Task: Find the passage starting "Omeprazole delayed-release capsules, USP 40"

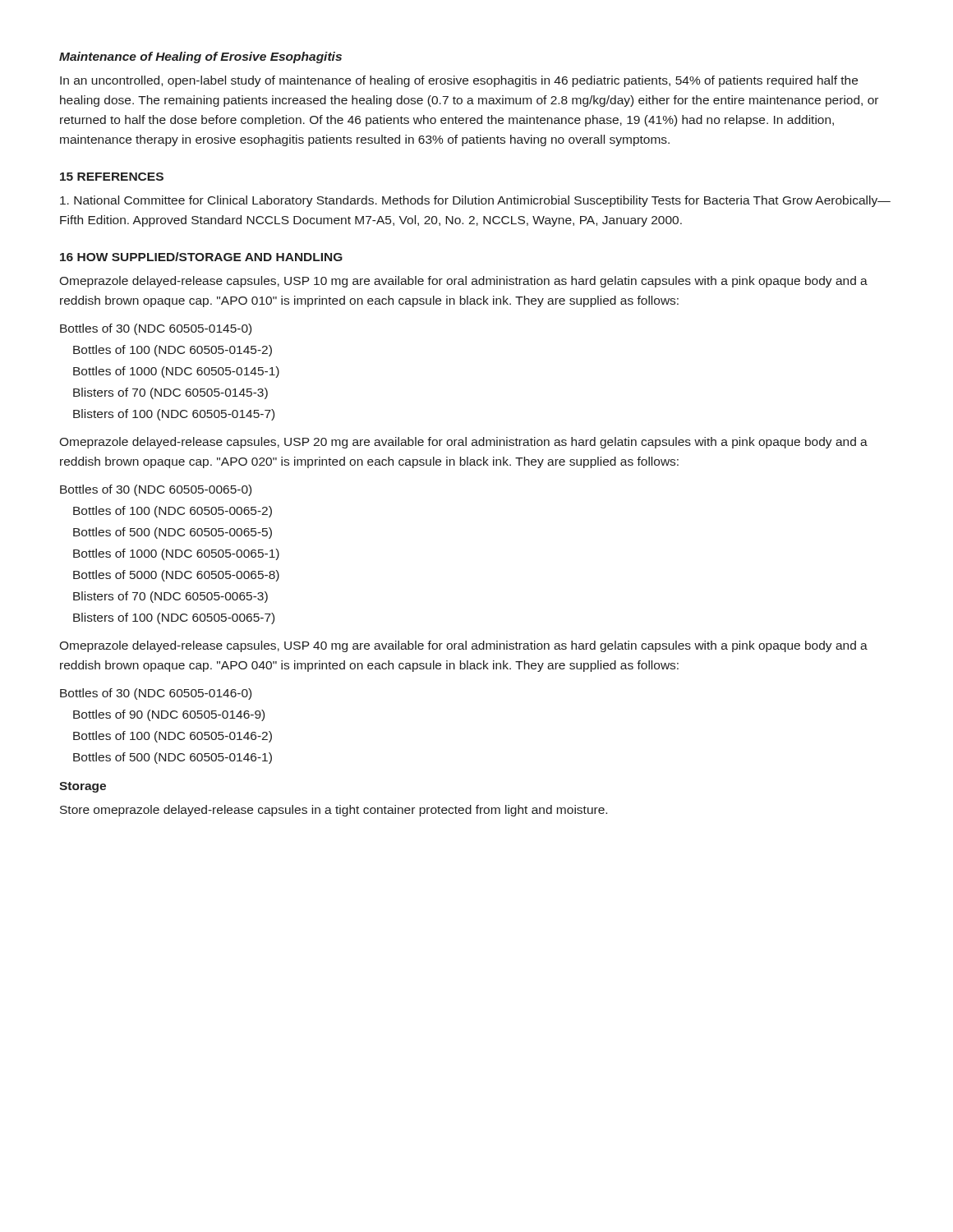Action: pos(463,655)
